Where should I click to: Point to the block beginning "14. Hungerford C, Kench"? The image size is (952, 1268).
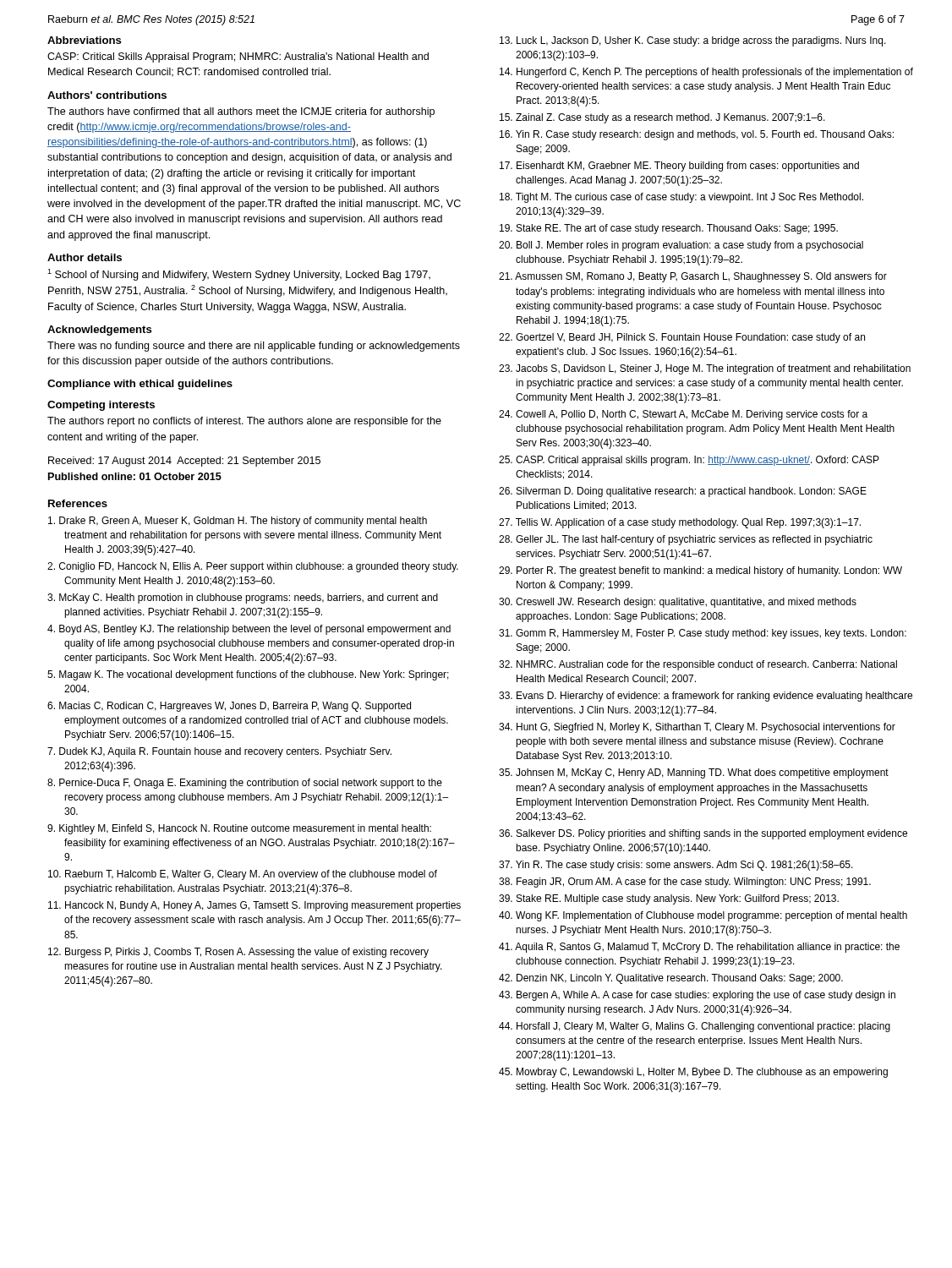[706, 86]
